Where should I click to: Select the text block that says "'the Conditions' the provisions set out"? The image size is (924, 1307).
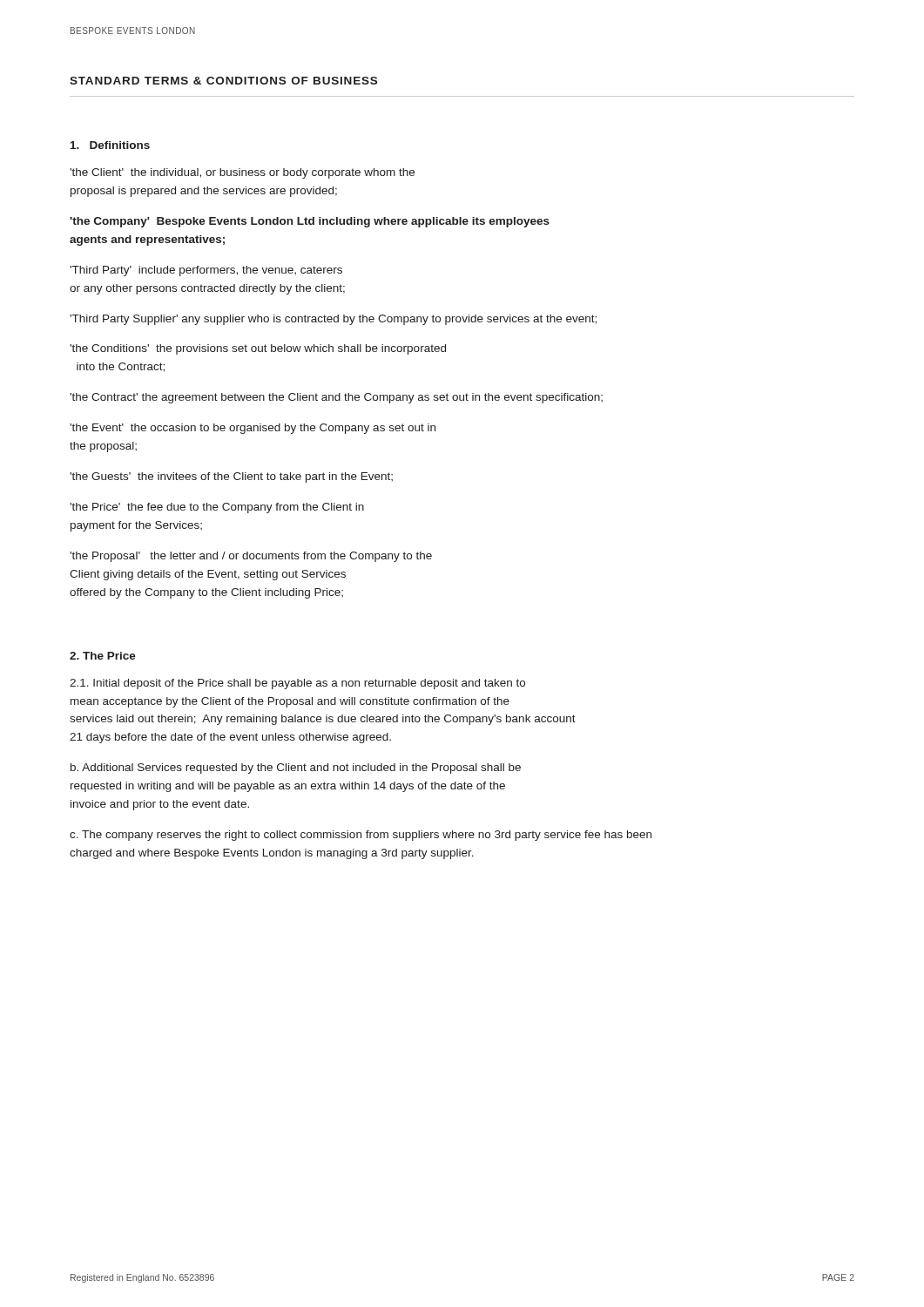point(258,358)
